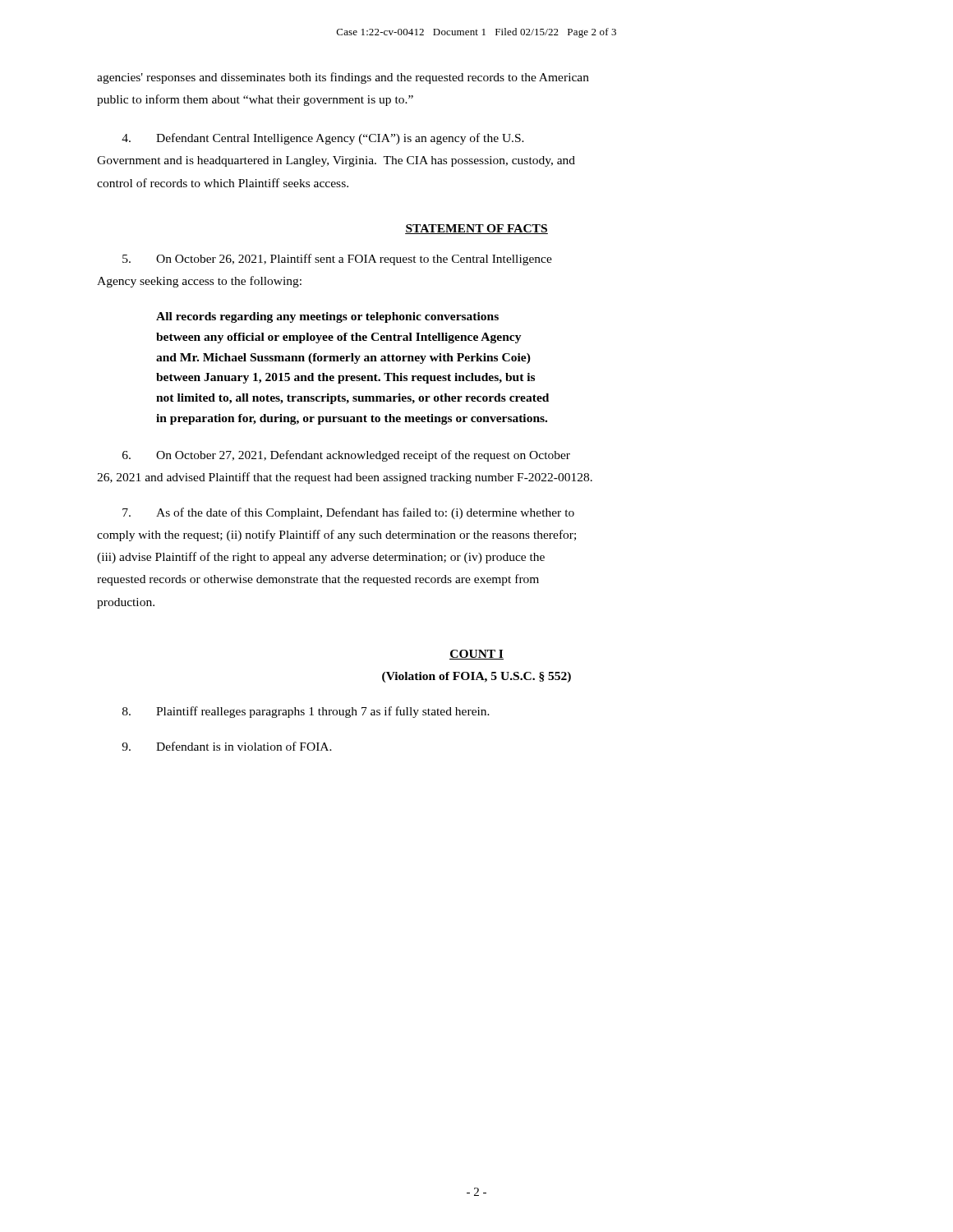The image size is (953, 1232).
Task: Point to the block beginning "Agency seeking access"
Action: click(200, 280)
